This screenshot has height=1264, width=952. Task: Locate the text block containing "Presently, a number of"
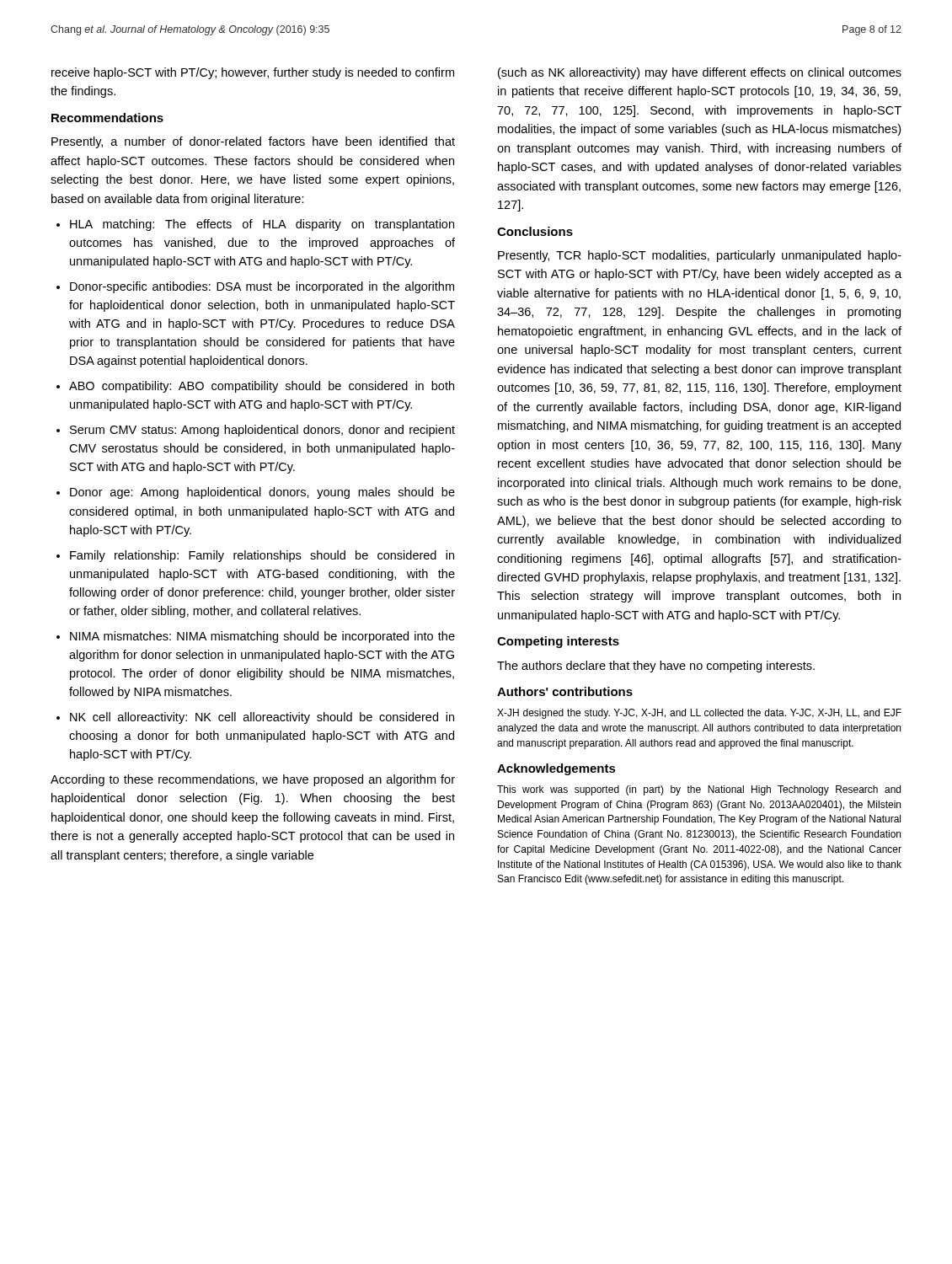coord(253,170)
